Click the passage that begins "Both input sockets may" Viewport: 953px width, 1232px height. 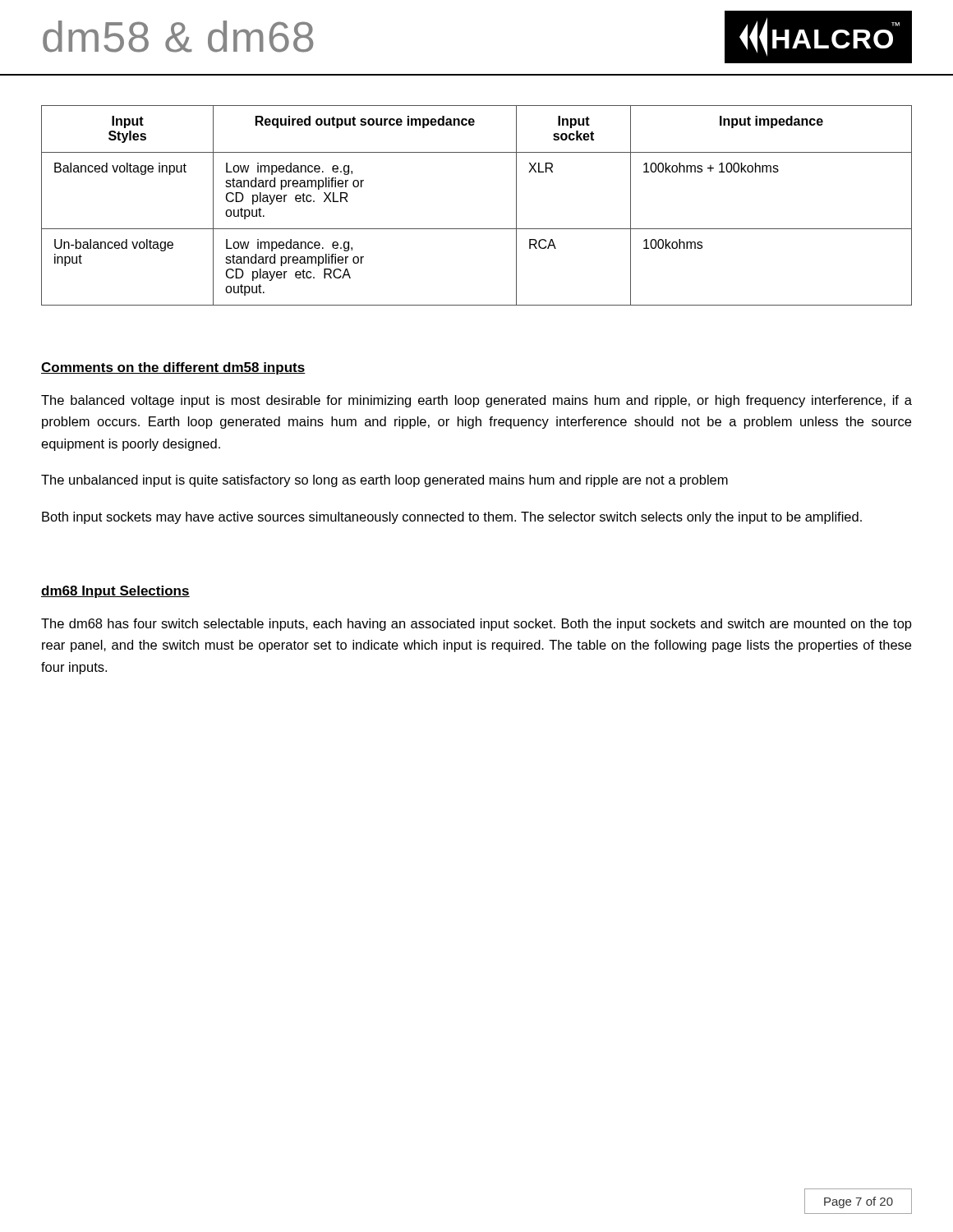click(x=452, y=516)
